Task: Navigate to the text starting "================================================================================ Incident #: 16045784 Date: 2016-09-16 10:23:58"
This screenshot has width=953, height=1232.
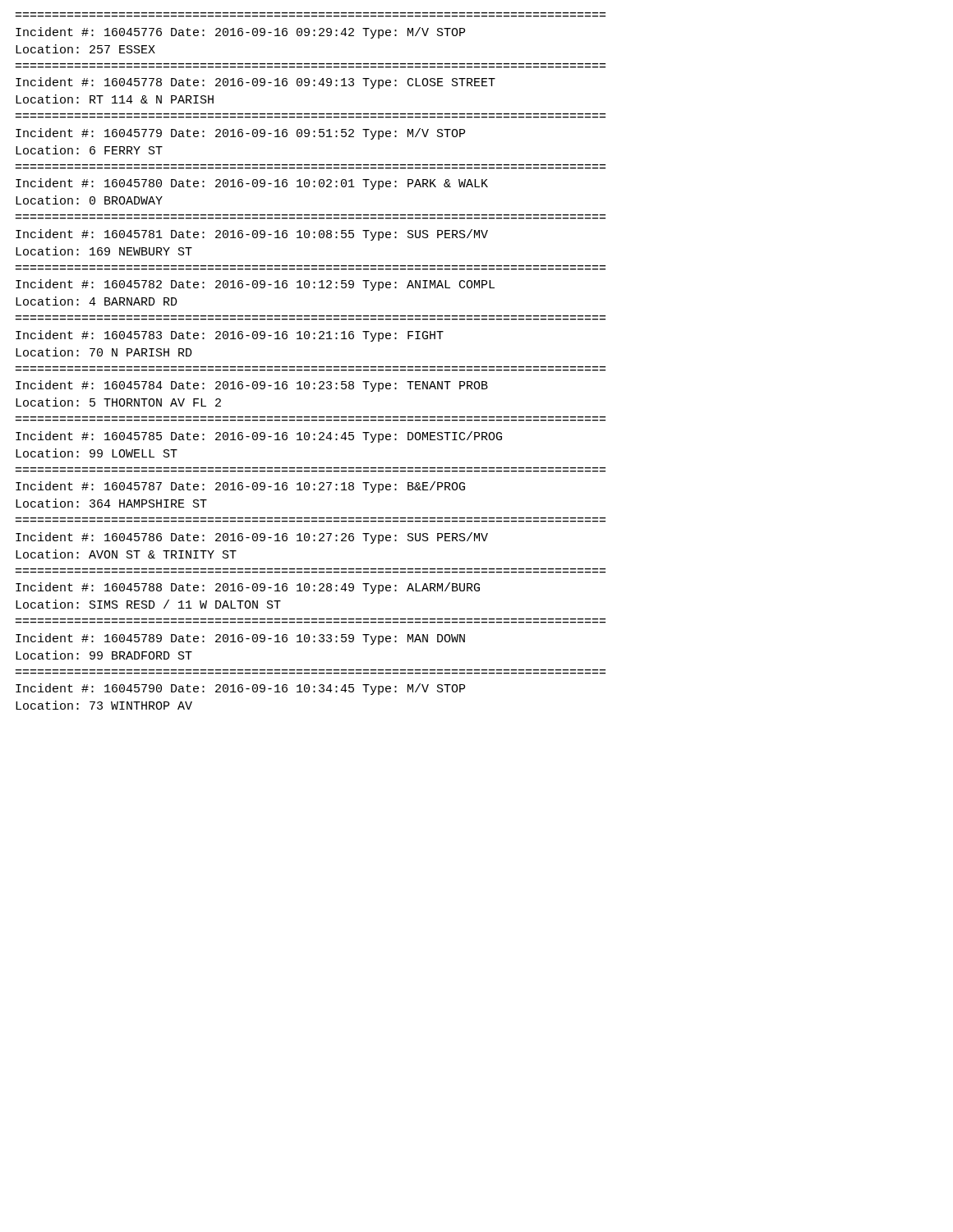Action: (476, 387)
